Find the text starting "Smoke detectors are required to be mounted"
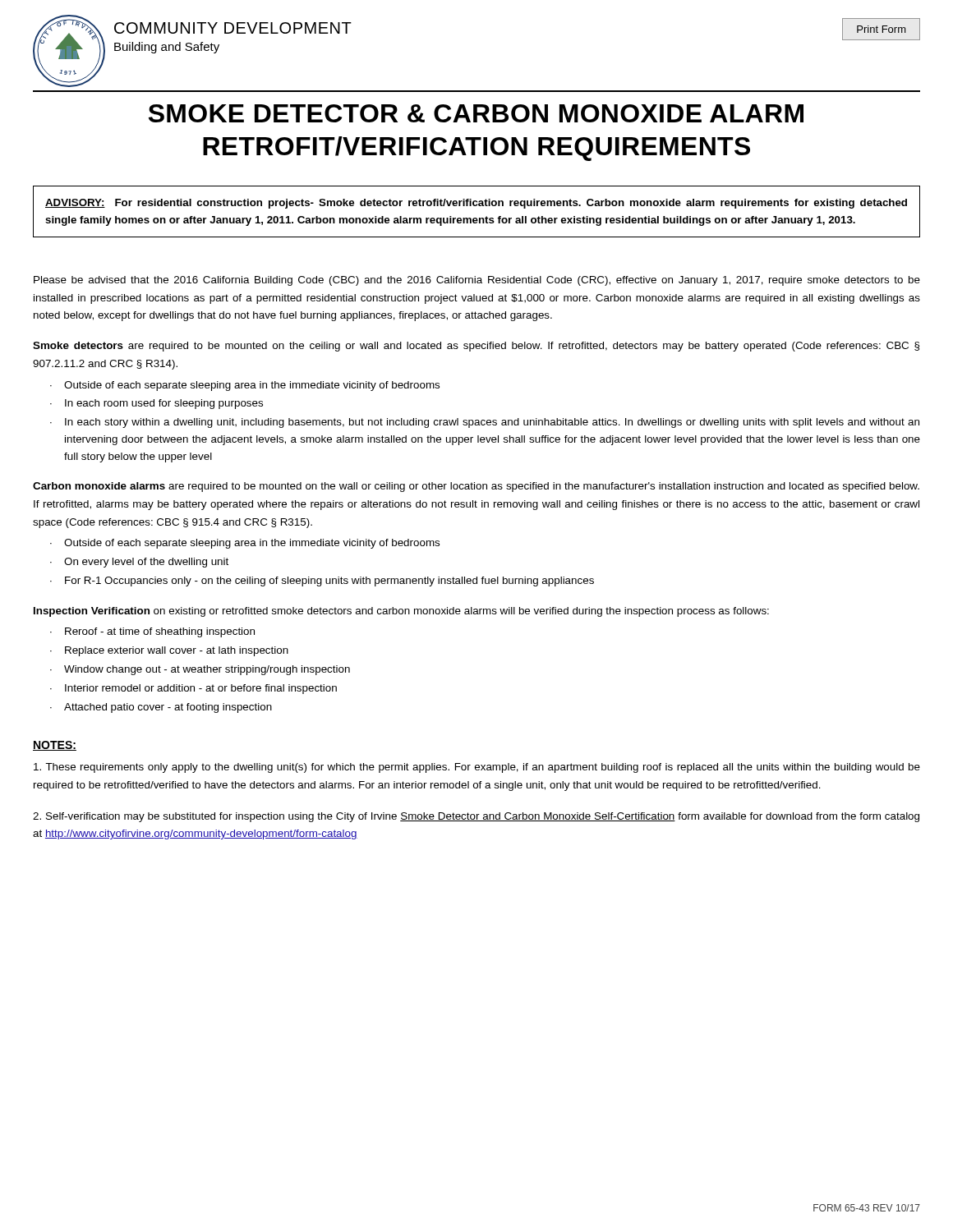The image size is (953, 1232). [476, 354]
